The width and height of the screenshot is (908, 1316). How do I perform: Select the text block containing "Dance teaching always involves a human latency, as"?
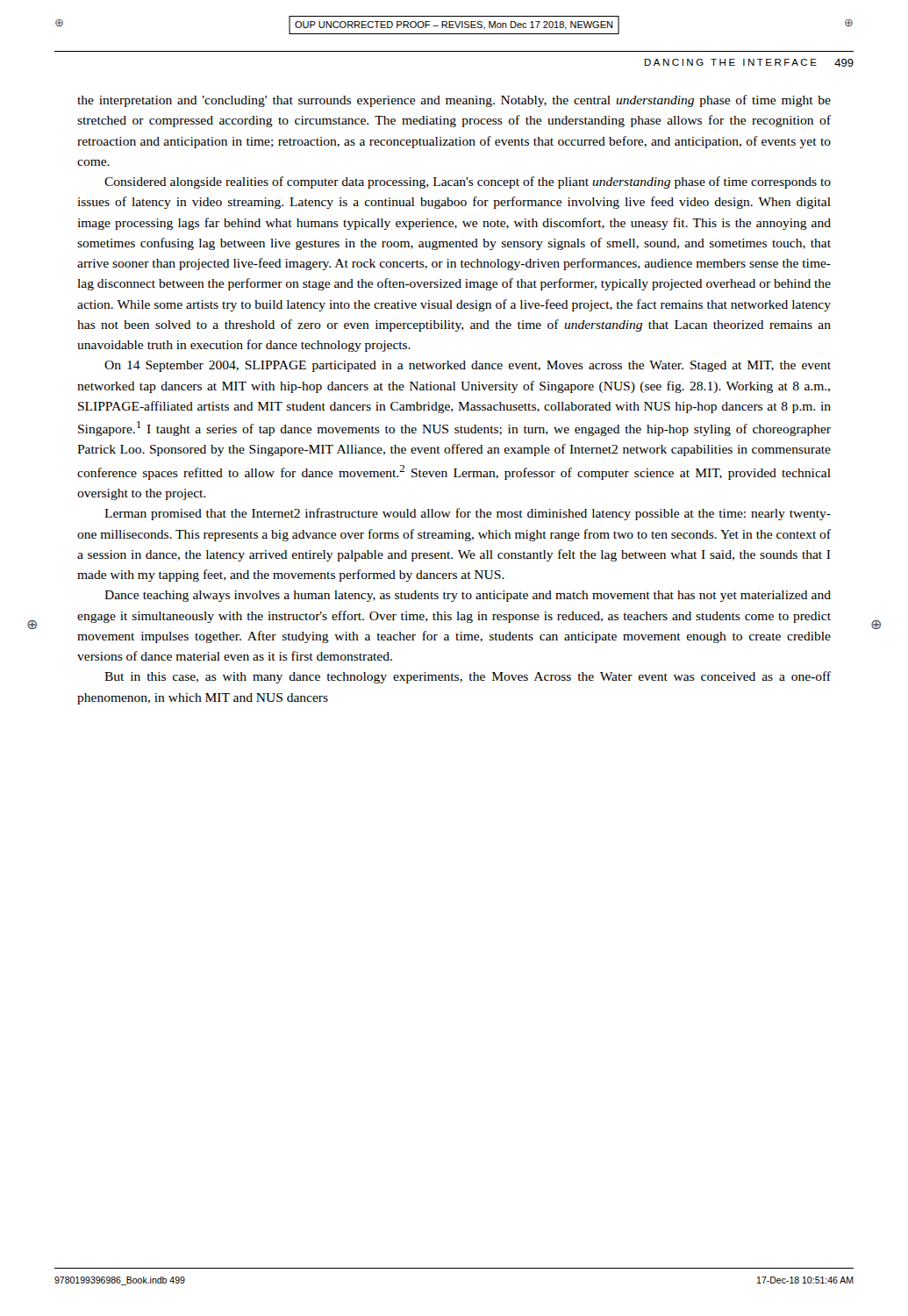[x=454, y=625]
